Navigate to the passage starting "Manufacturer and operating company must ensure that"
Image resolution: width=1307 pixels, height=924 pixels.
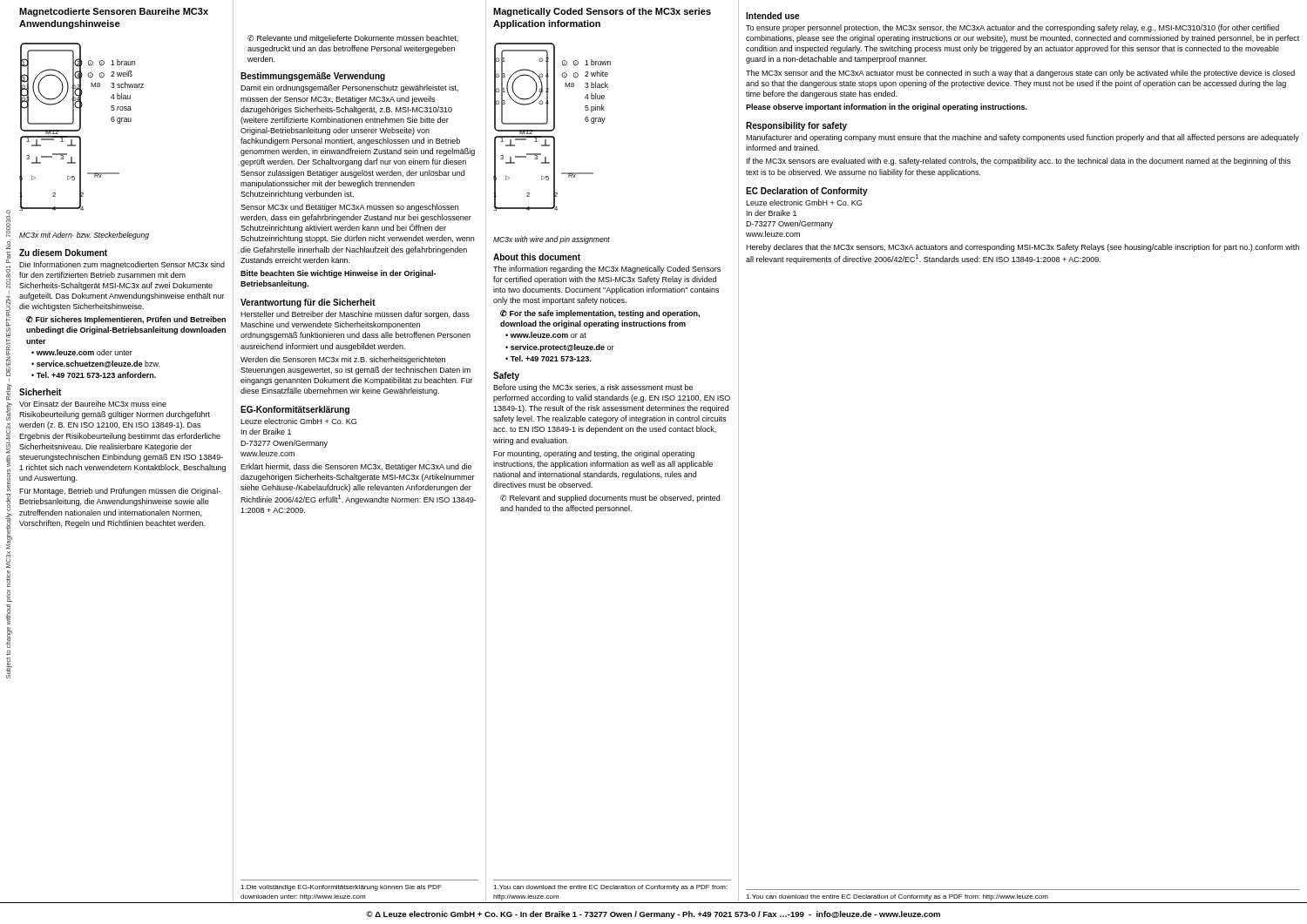pos(1022,143)
